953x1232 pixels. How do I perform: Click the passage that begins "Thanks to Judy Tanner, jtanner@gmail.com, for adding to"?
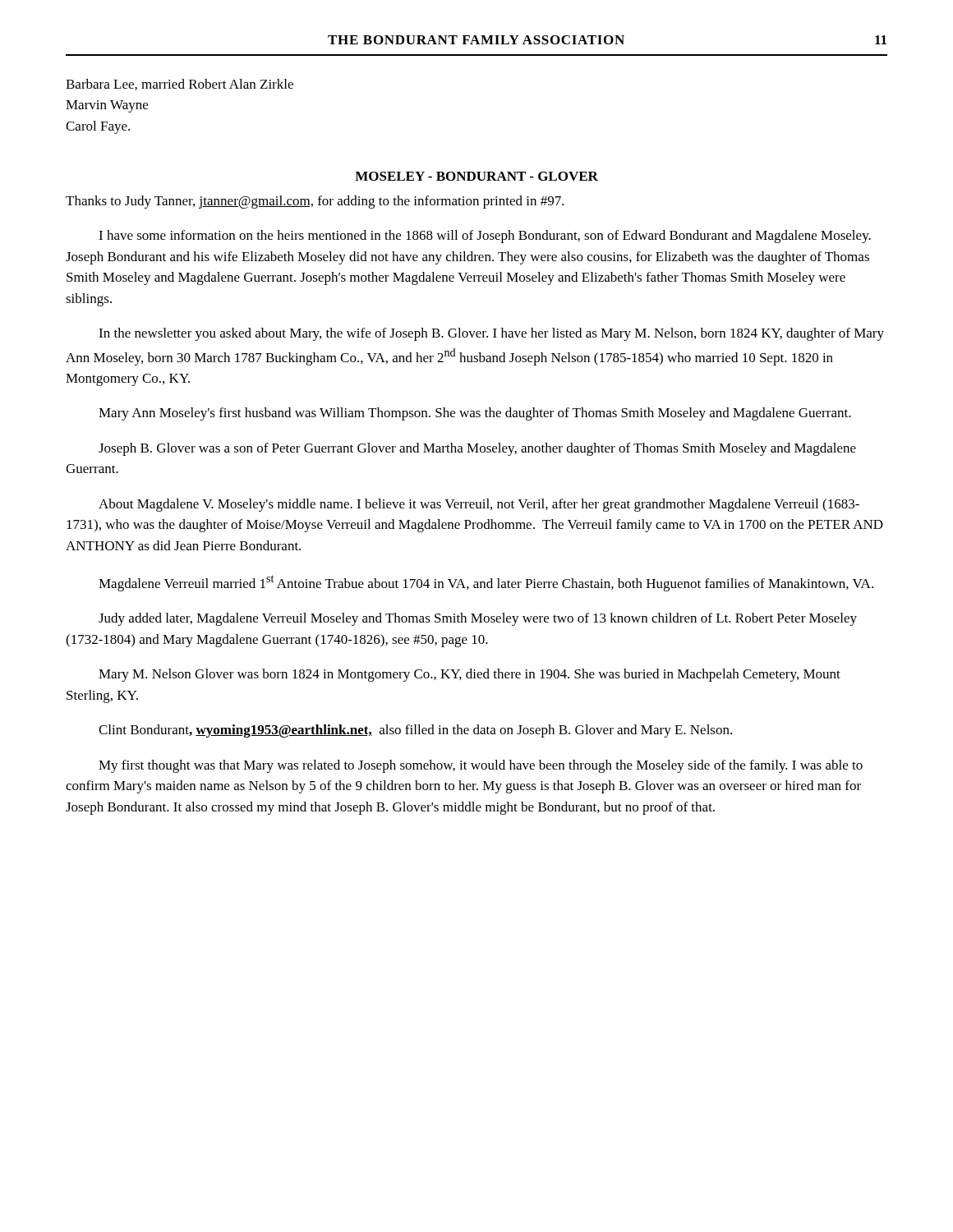tap(315, 200)
